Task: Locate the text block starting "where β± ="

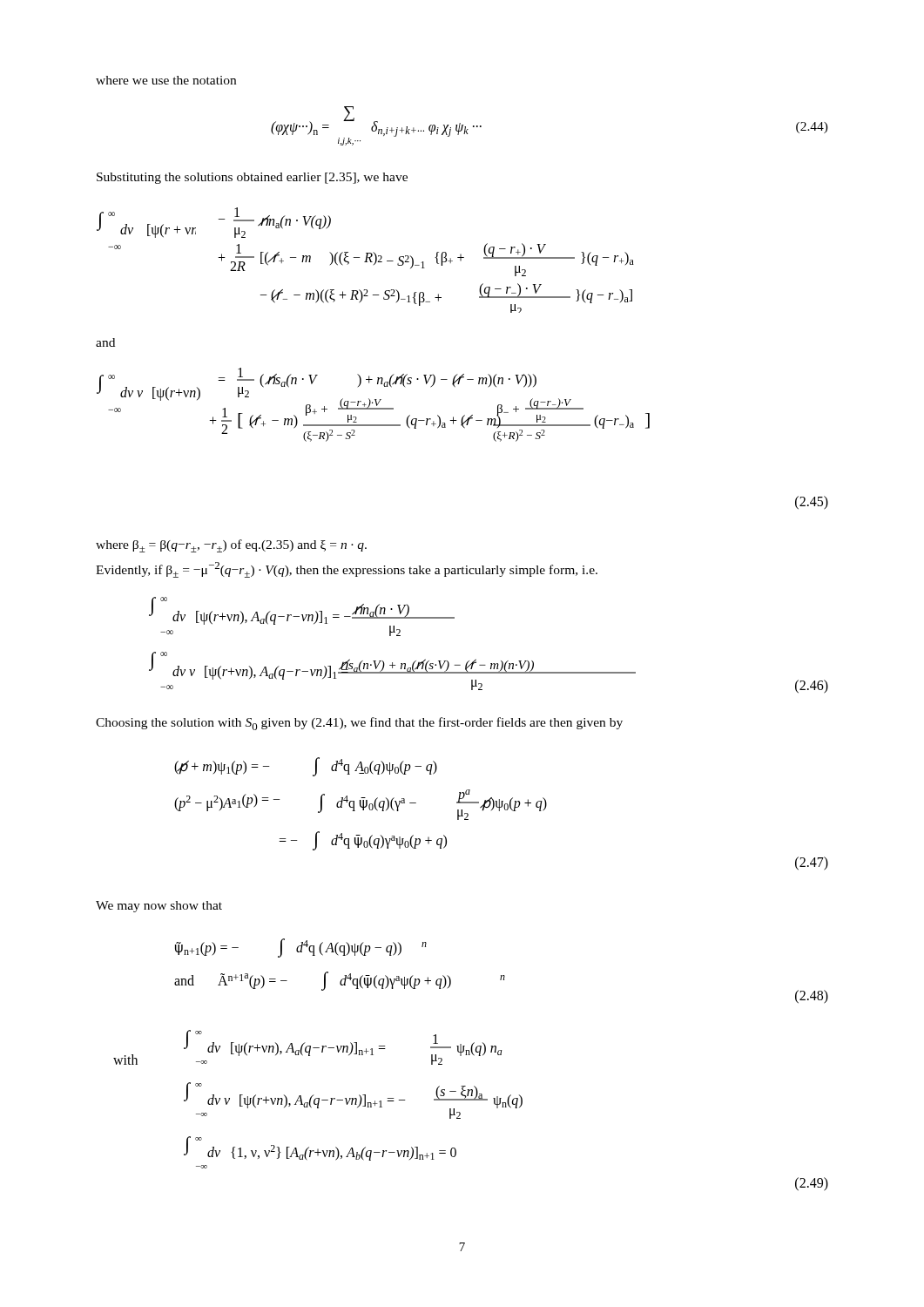Action: (347, 559)
